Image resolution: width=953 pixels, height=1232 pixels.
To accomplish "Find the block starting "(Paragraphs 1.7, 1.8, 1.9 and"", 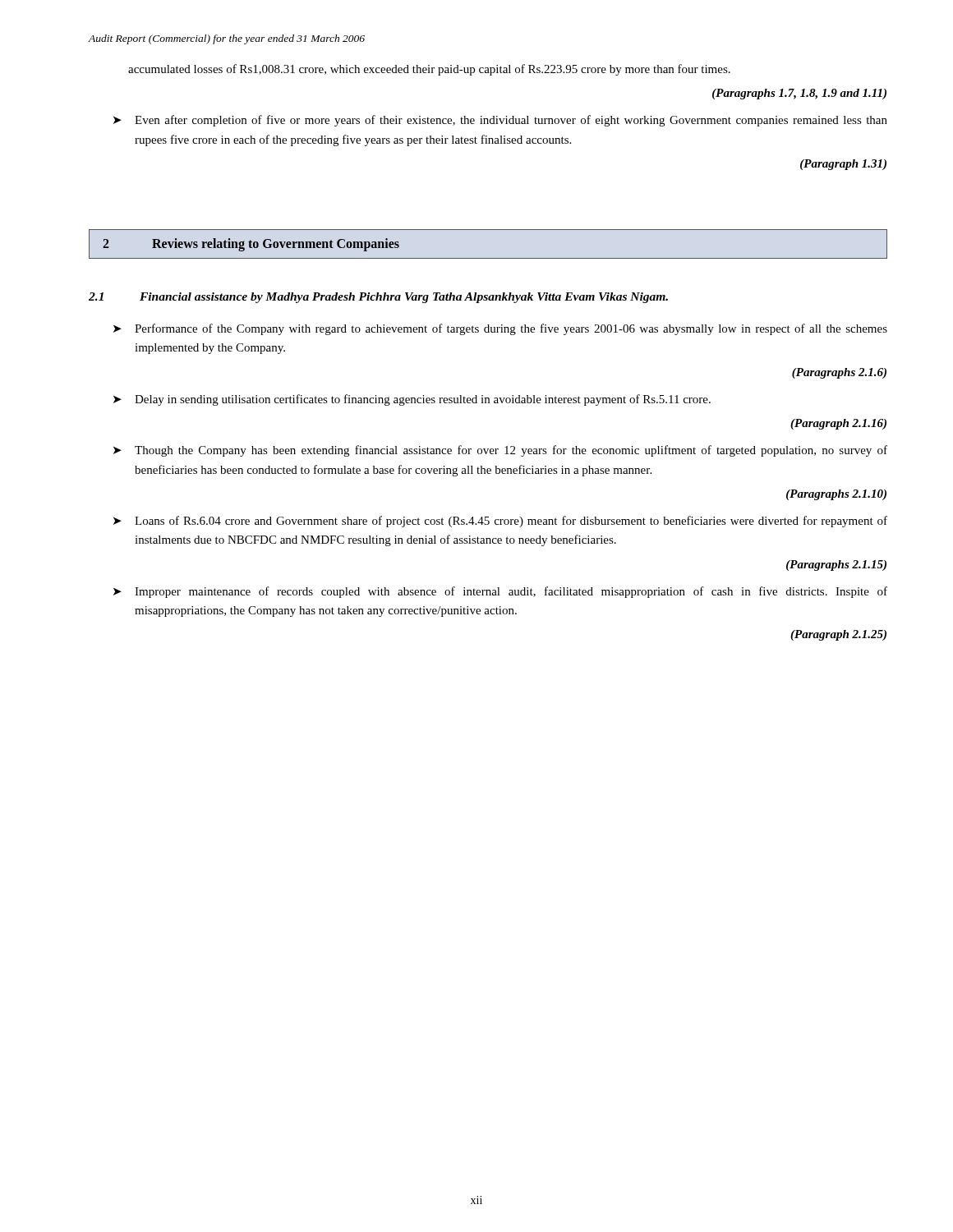I will [x=799, y=93].
